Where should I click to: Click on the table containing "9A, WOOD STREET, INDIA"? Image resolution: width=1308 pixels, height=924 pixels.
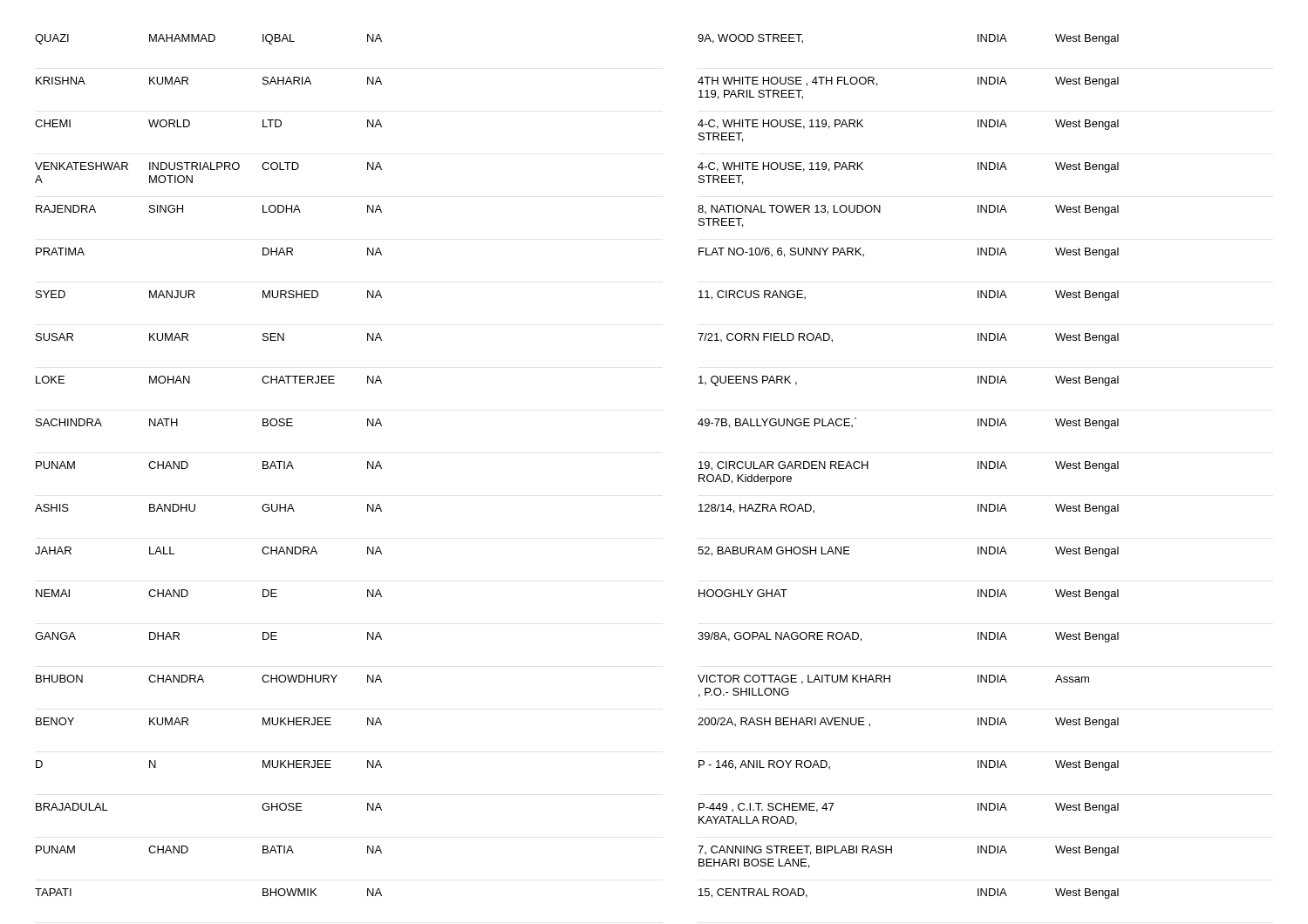985,475
